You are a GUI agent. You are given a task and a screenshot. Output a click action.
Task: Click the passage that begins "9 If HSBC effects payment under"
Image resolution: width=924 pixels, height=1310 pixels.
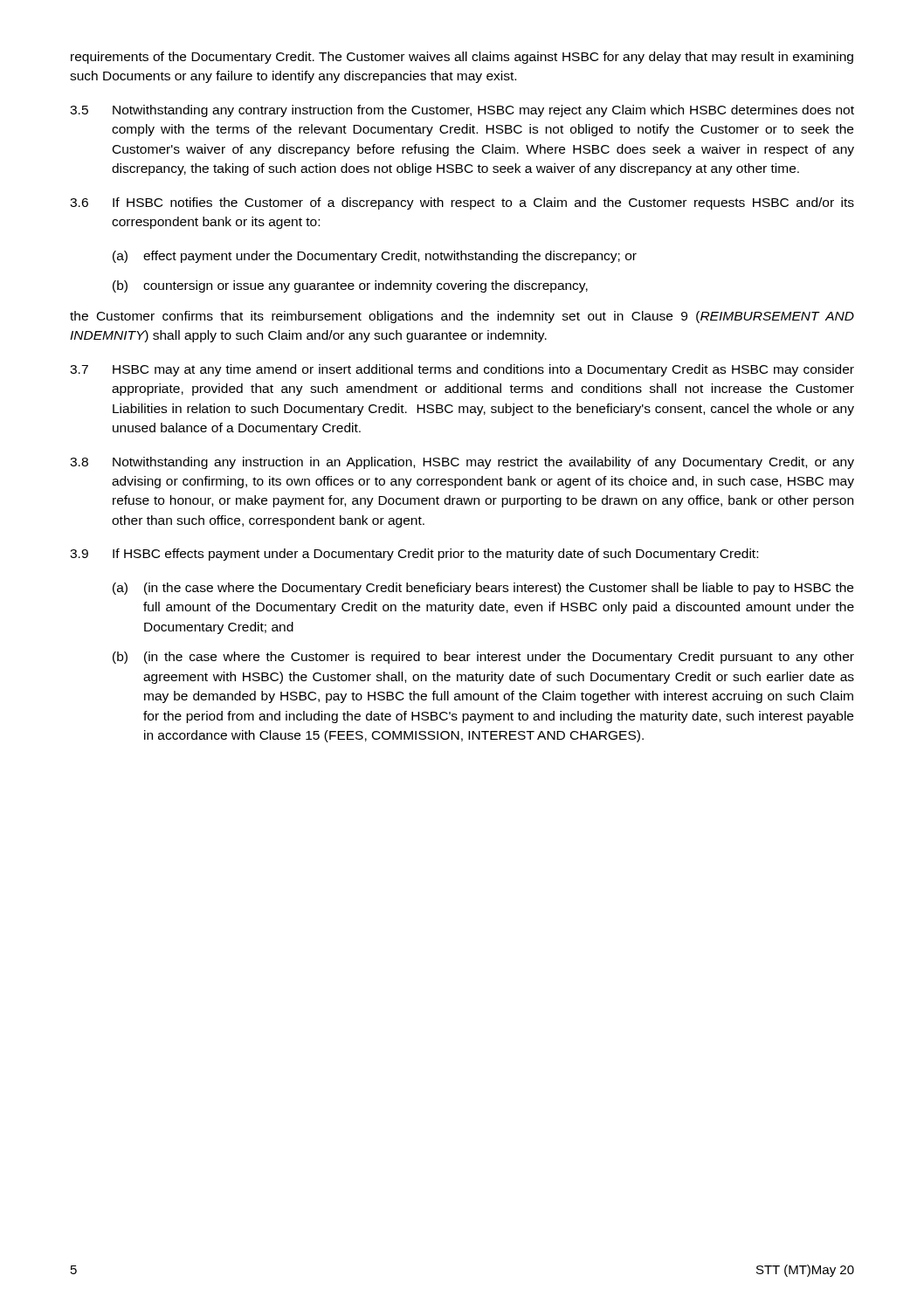tap(462, 554)
